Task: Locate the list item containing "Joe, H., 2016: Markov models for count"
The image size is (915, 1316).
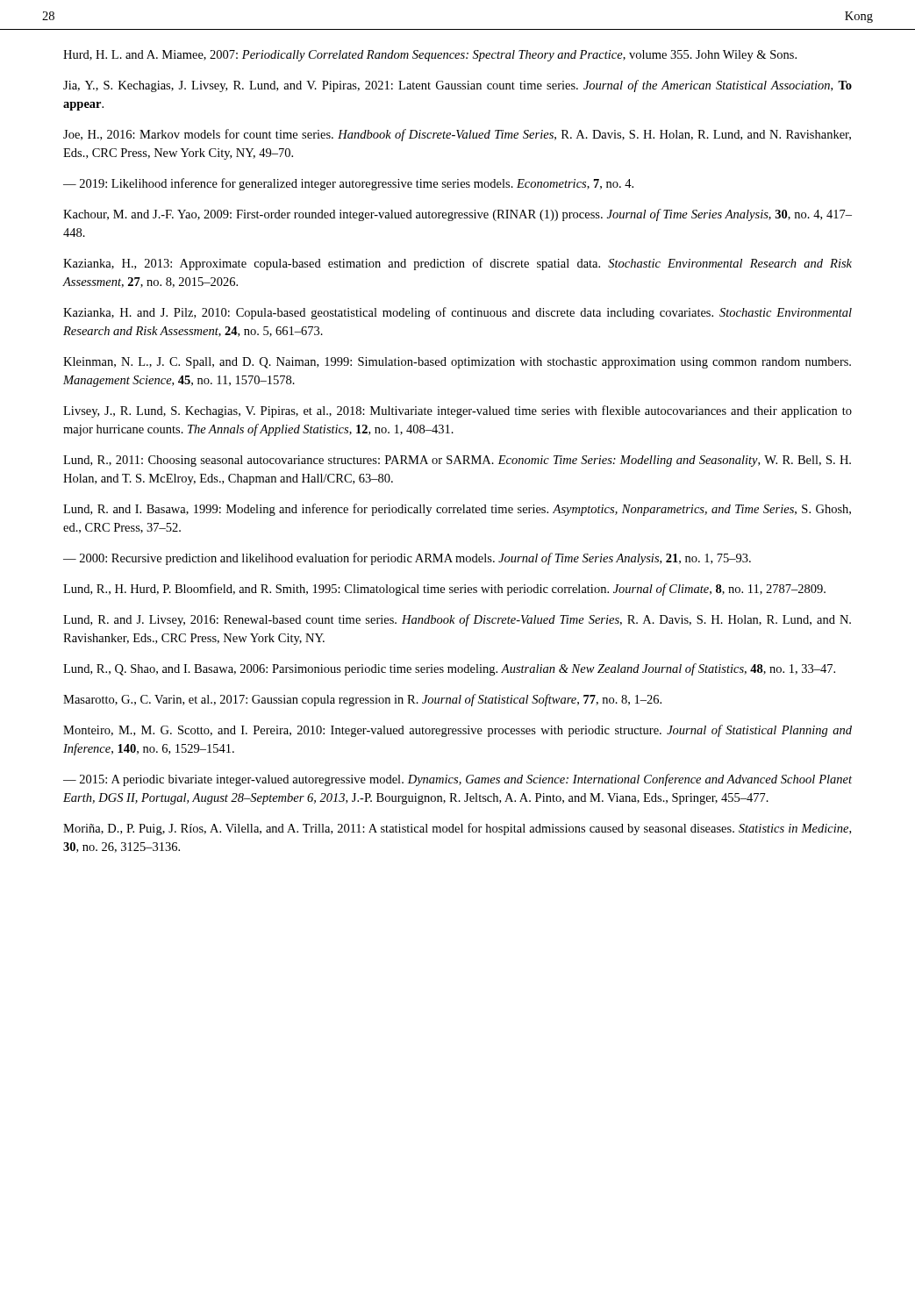Action: (x=458, y=144)
